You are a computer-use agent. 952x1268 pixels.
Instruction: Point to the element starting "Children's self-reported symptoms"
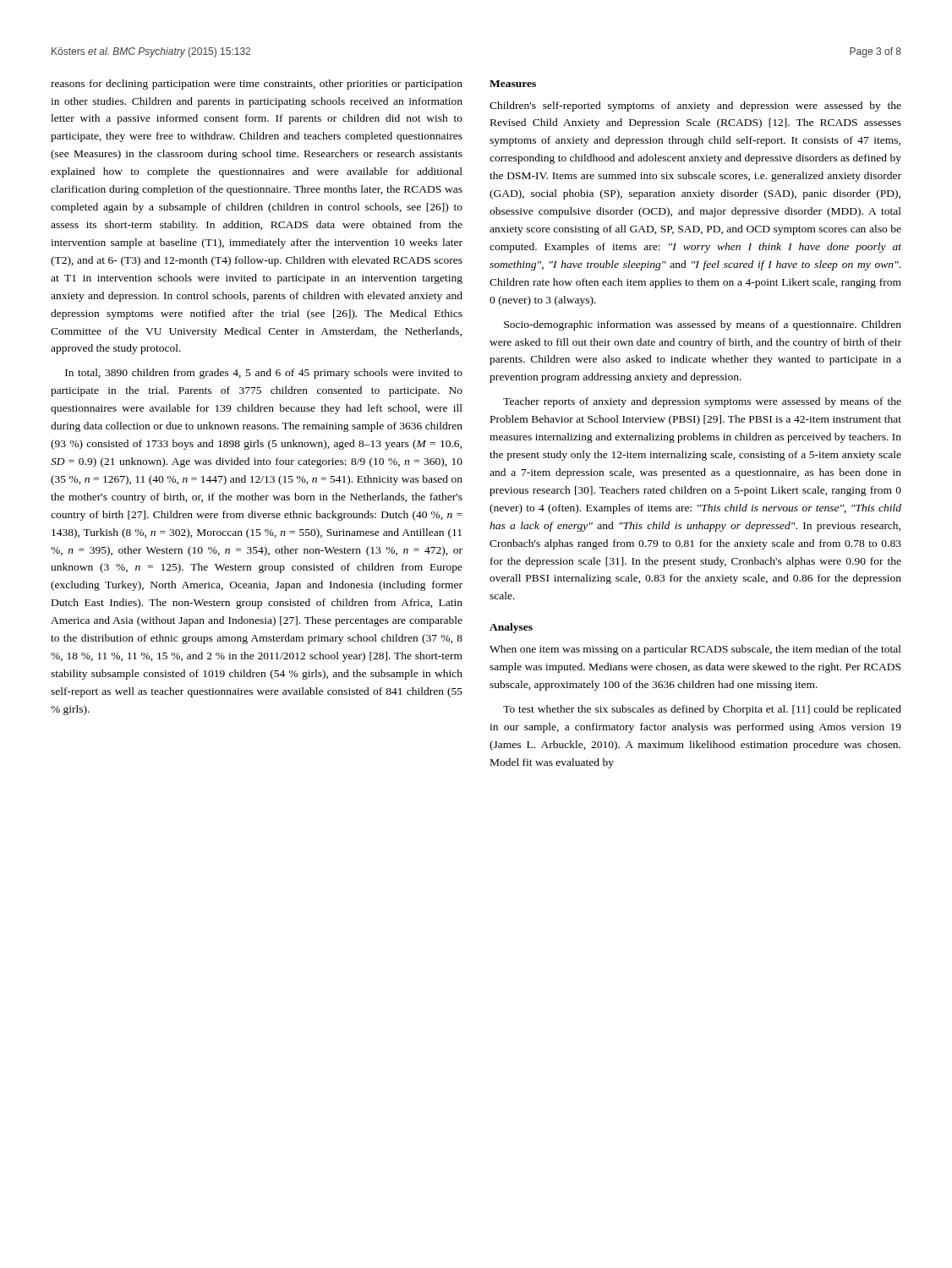(695, 351)
